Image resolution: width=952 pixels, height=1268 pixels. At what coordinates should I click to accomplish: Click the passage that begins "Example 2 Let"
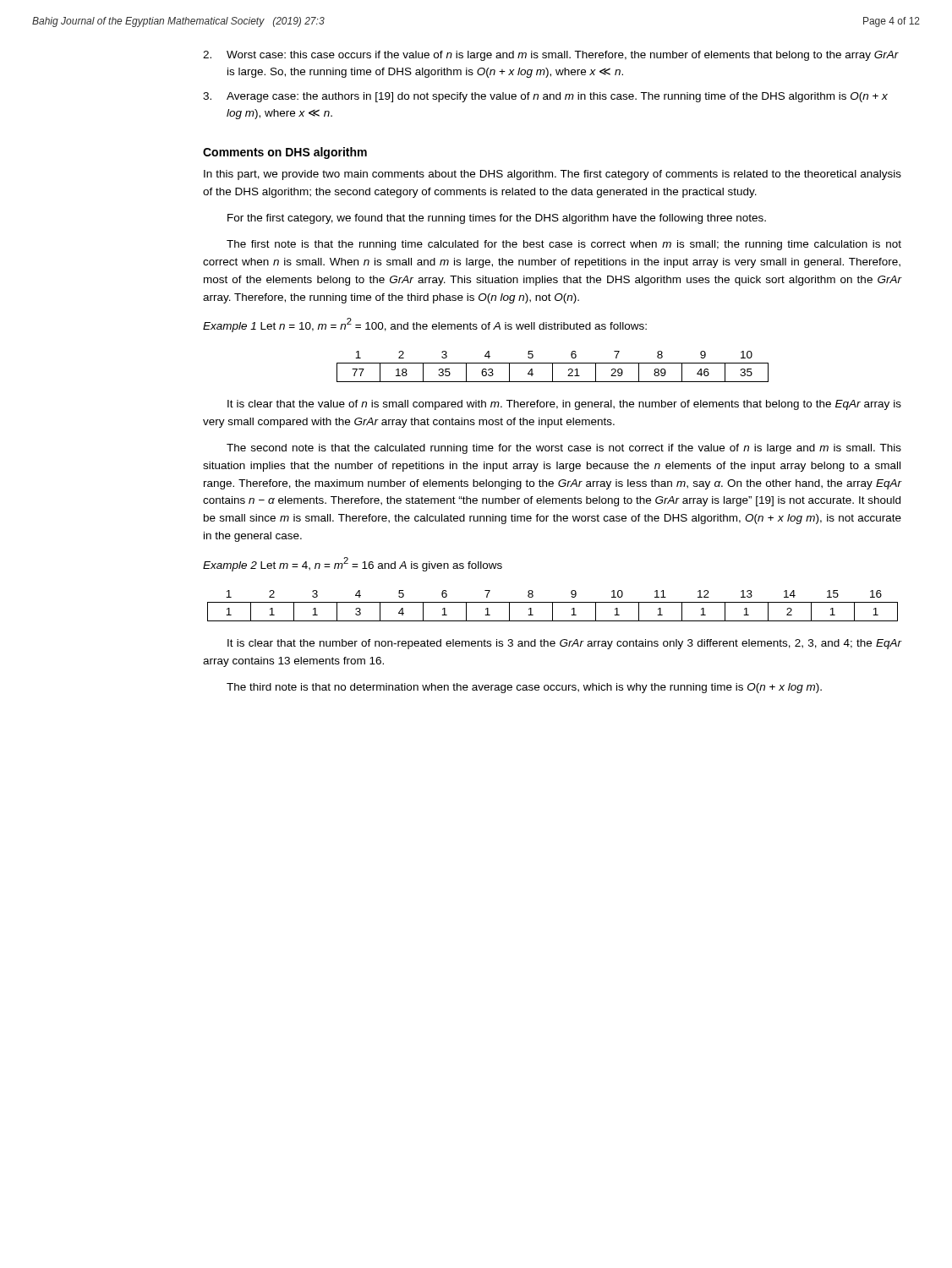(353, 563)
